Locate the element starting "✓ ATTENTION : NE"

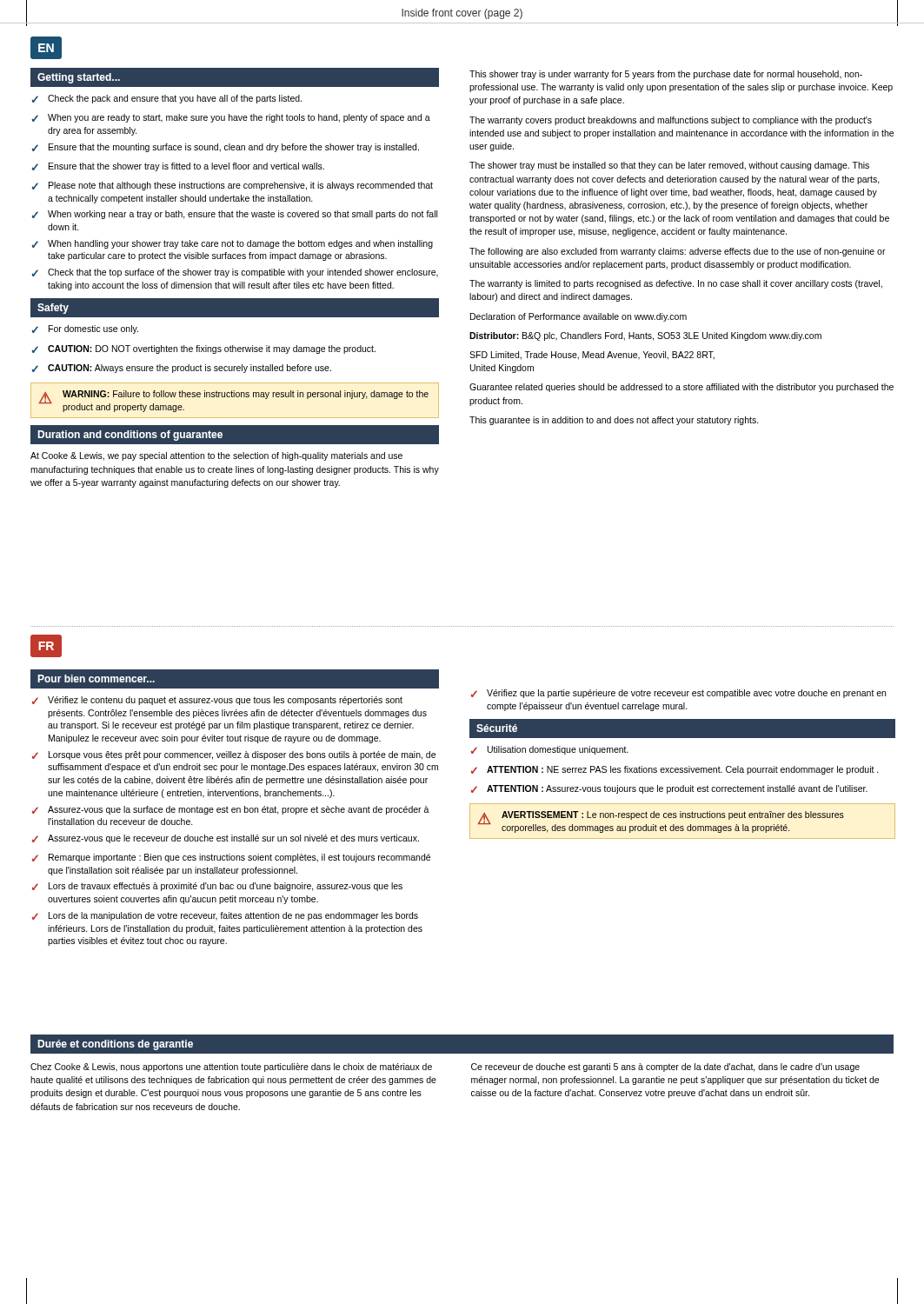pos(674,771)
